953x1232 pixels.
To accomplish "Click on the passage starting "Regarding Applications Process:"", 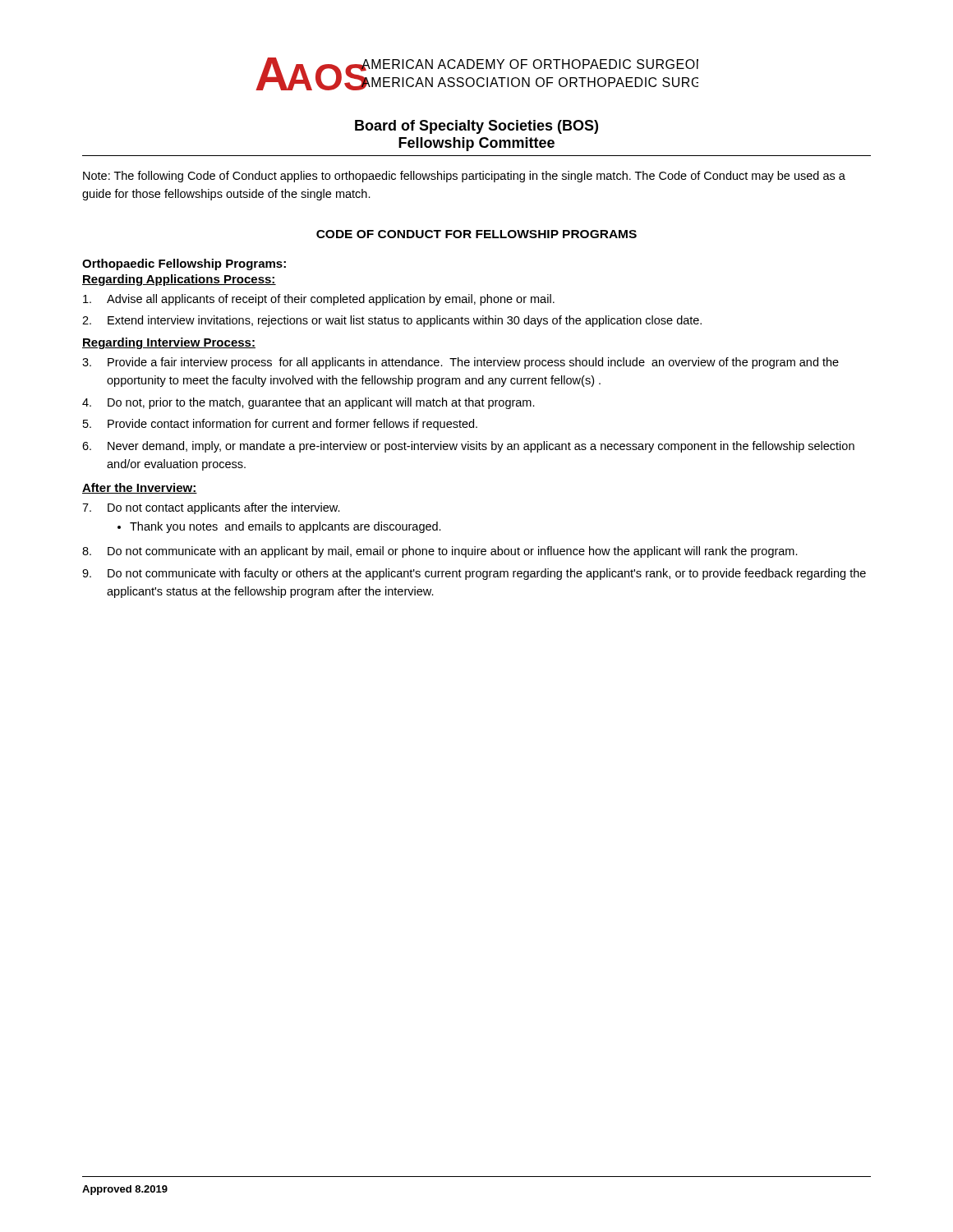I will point(179,278).
